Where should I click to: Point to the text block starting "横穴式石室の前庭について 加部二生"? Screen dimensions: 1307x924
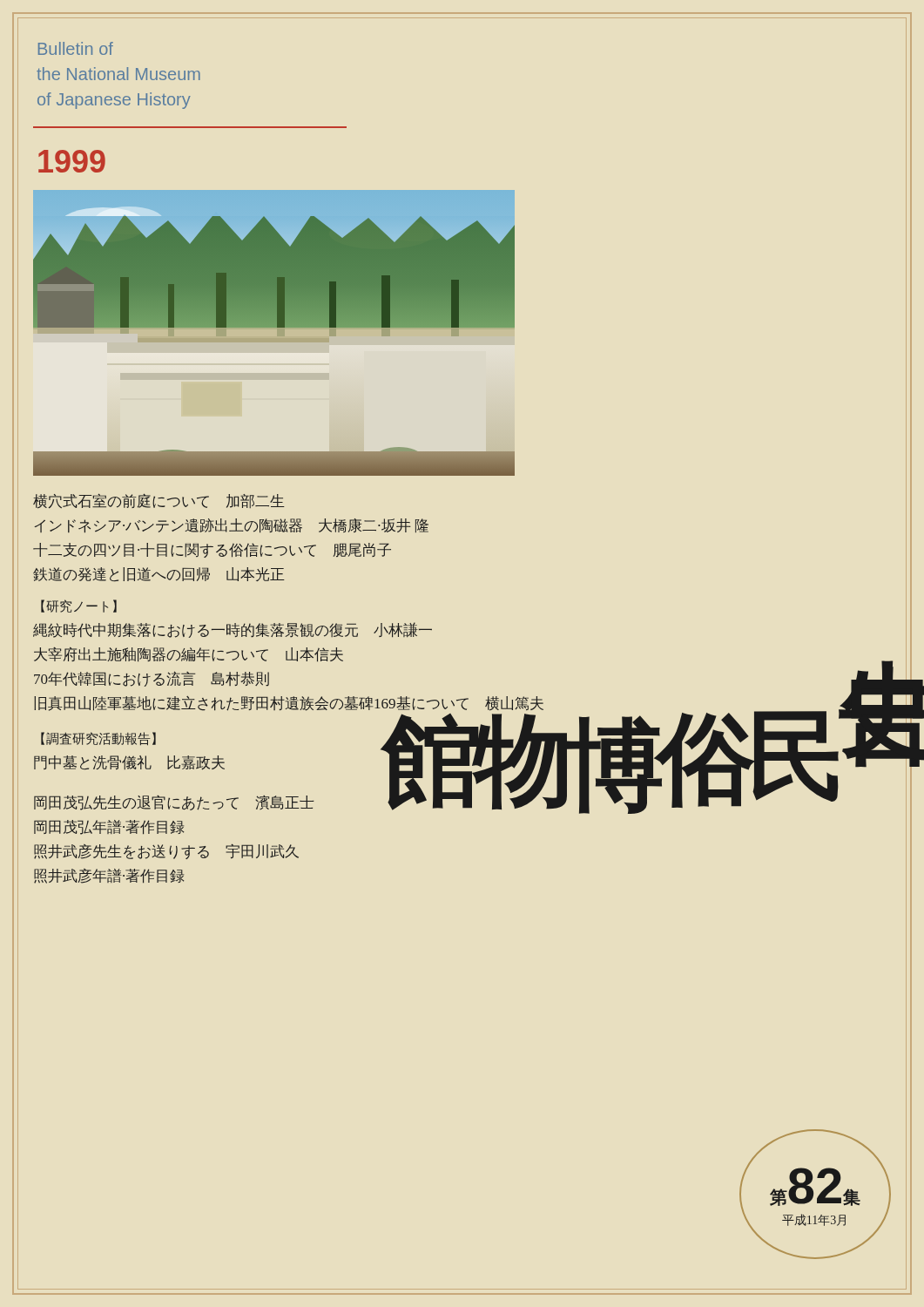tap(159, 501)
